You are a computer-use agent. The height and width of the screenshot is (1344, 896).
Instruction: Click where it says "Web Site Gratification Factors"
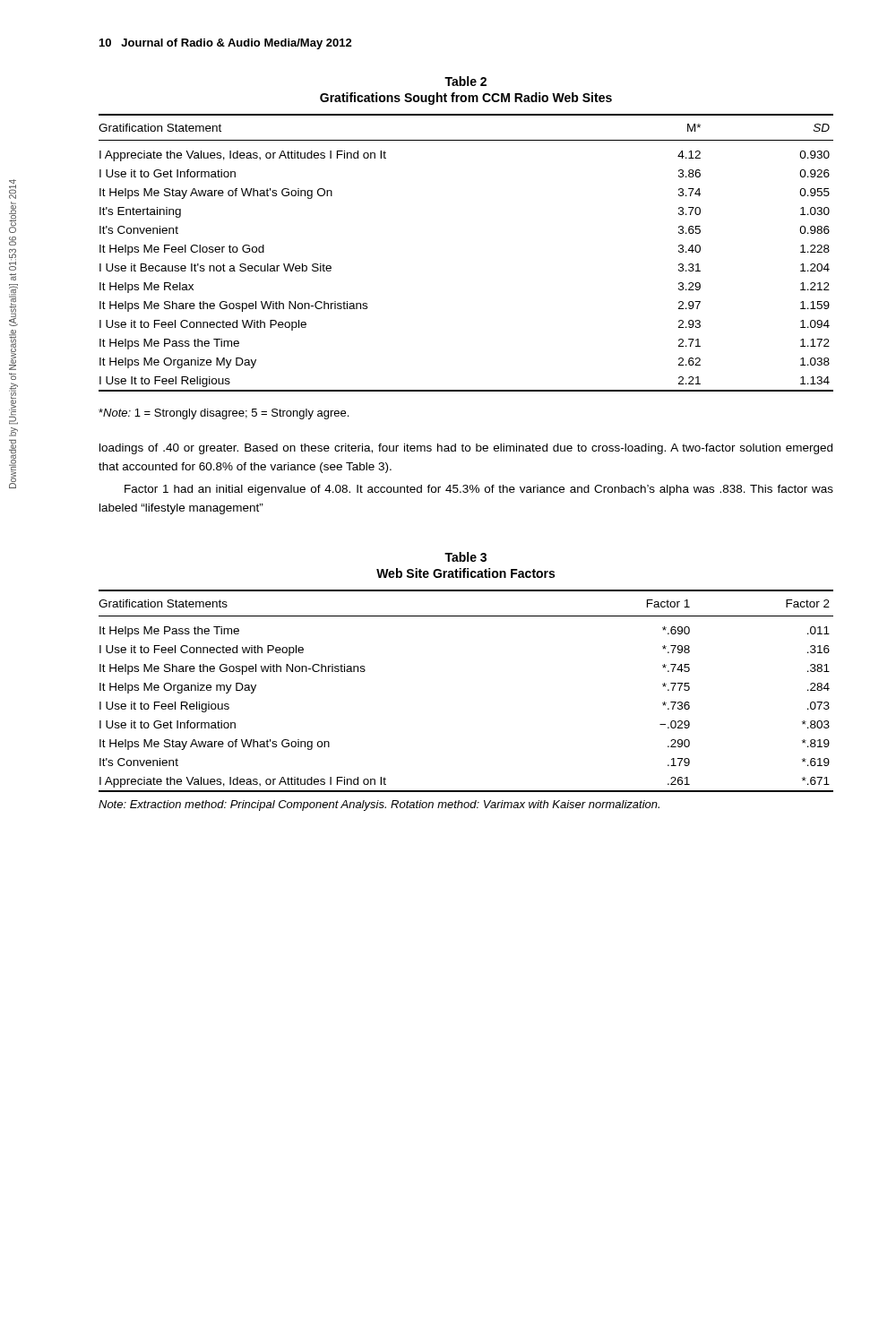(466, 573)
